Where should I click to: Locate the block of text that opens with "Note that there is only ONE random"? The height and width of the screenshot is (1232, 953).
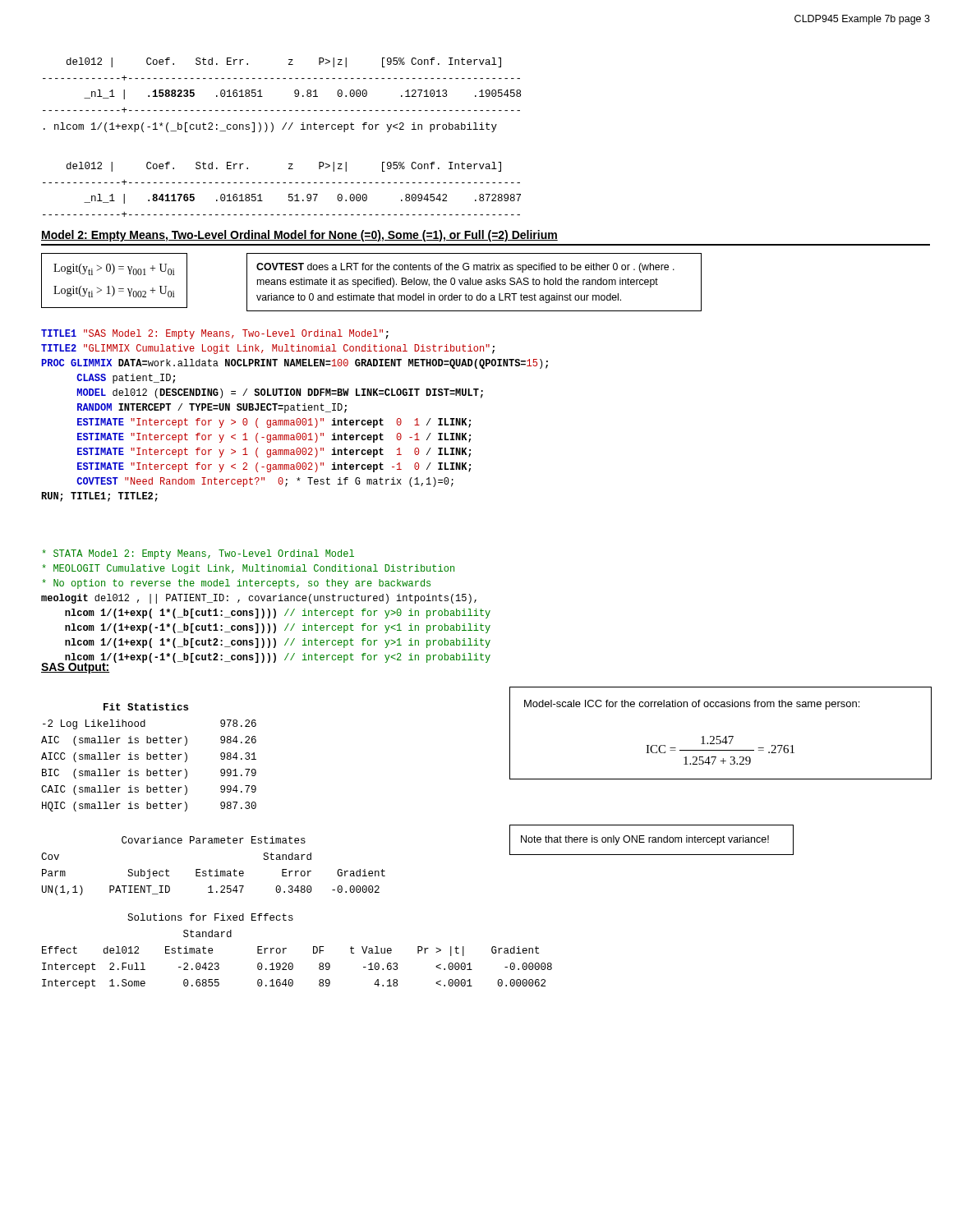(x=645, y=839)
